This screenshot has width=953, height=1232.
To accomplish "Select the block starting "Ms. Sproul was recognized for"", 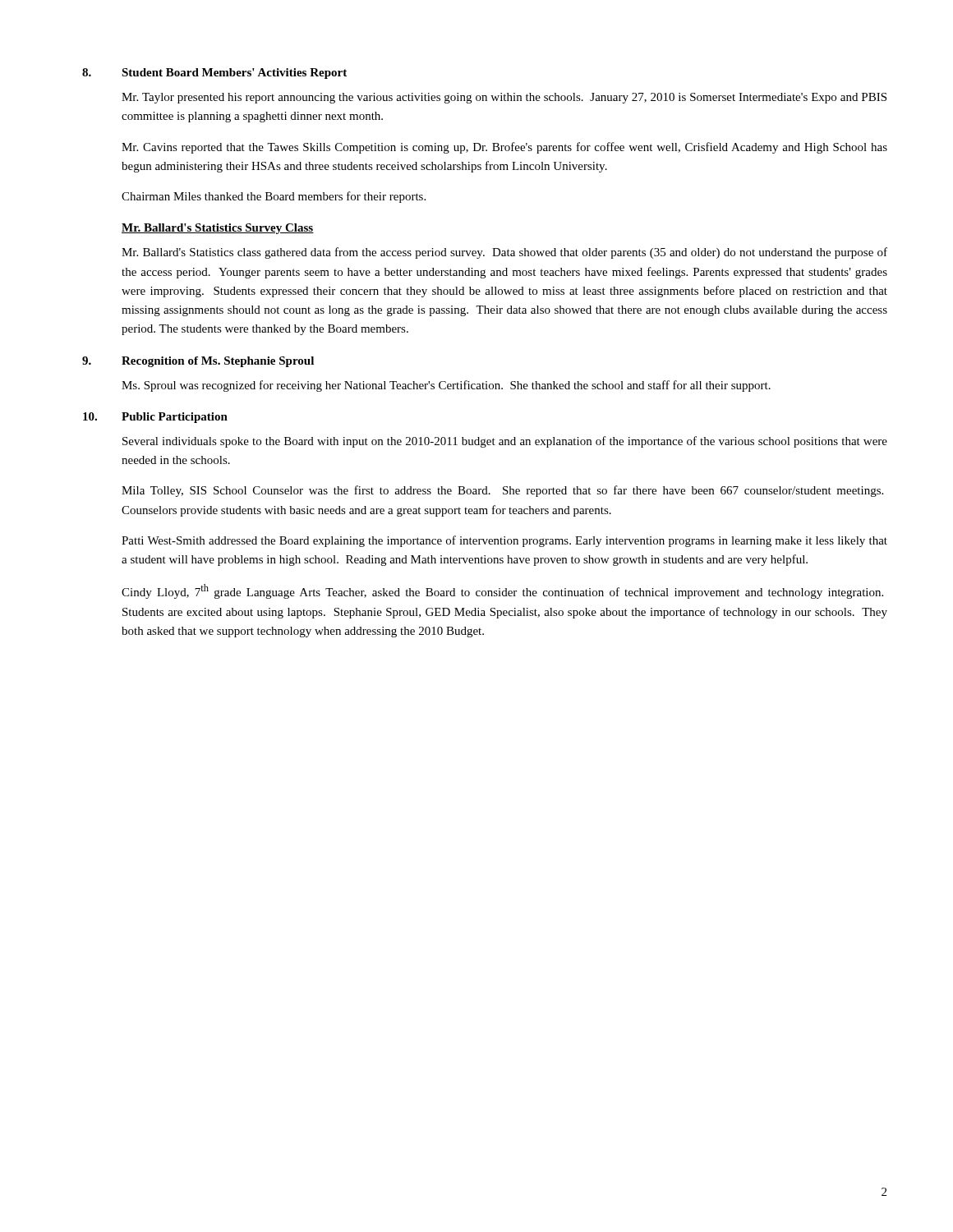I will click(x=446, y=385).
